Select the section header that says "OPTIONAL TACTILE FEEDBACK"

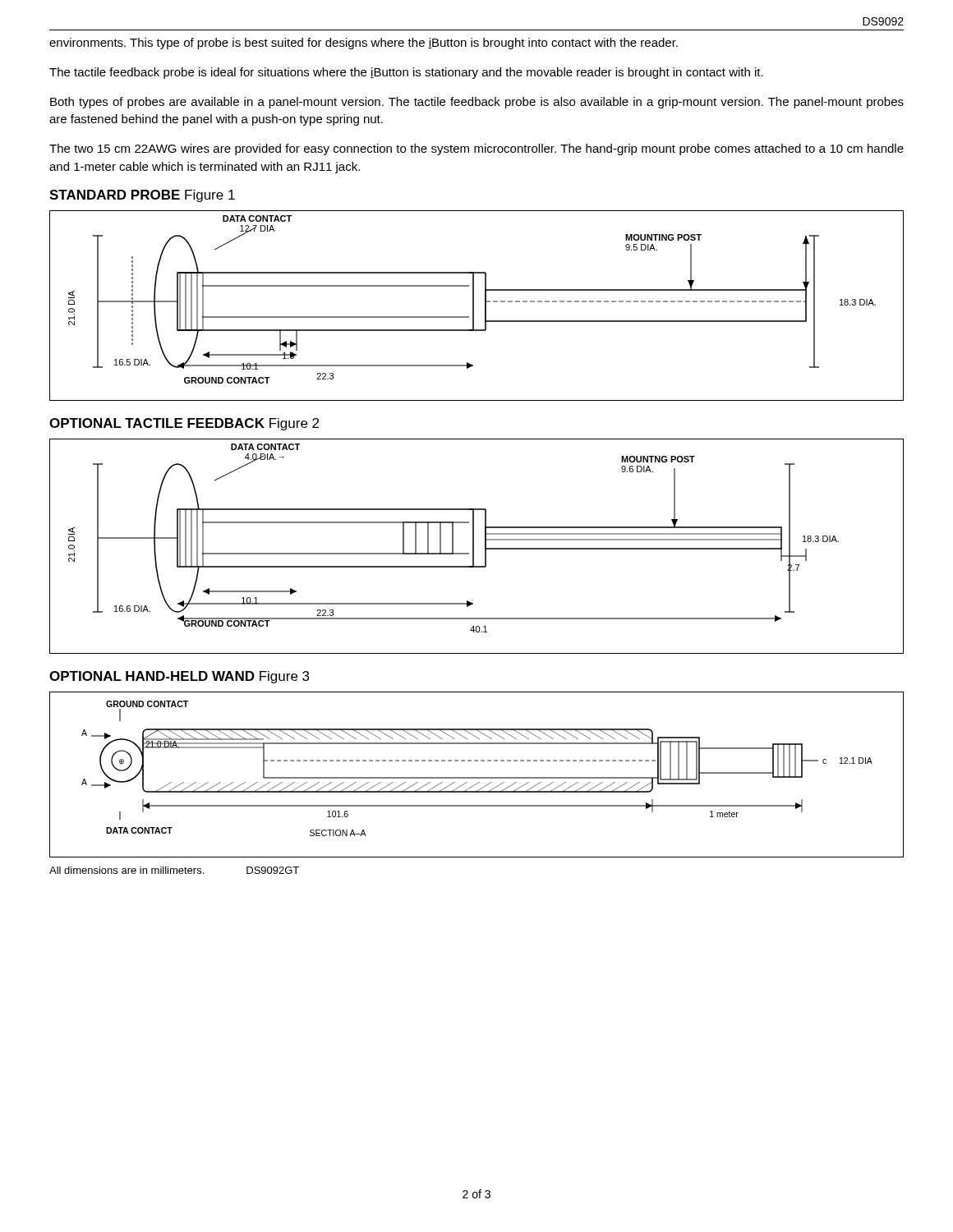pos(184,423)
